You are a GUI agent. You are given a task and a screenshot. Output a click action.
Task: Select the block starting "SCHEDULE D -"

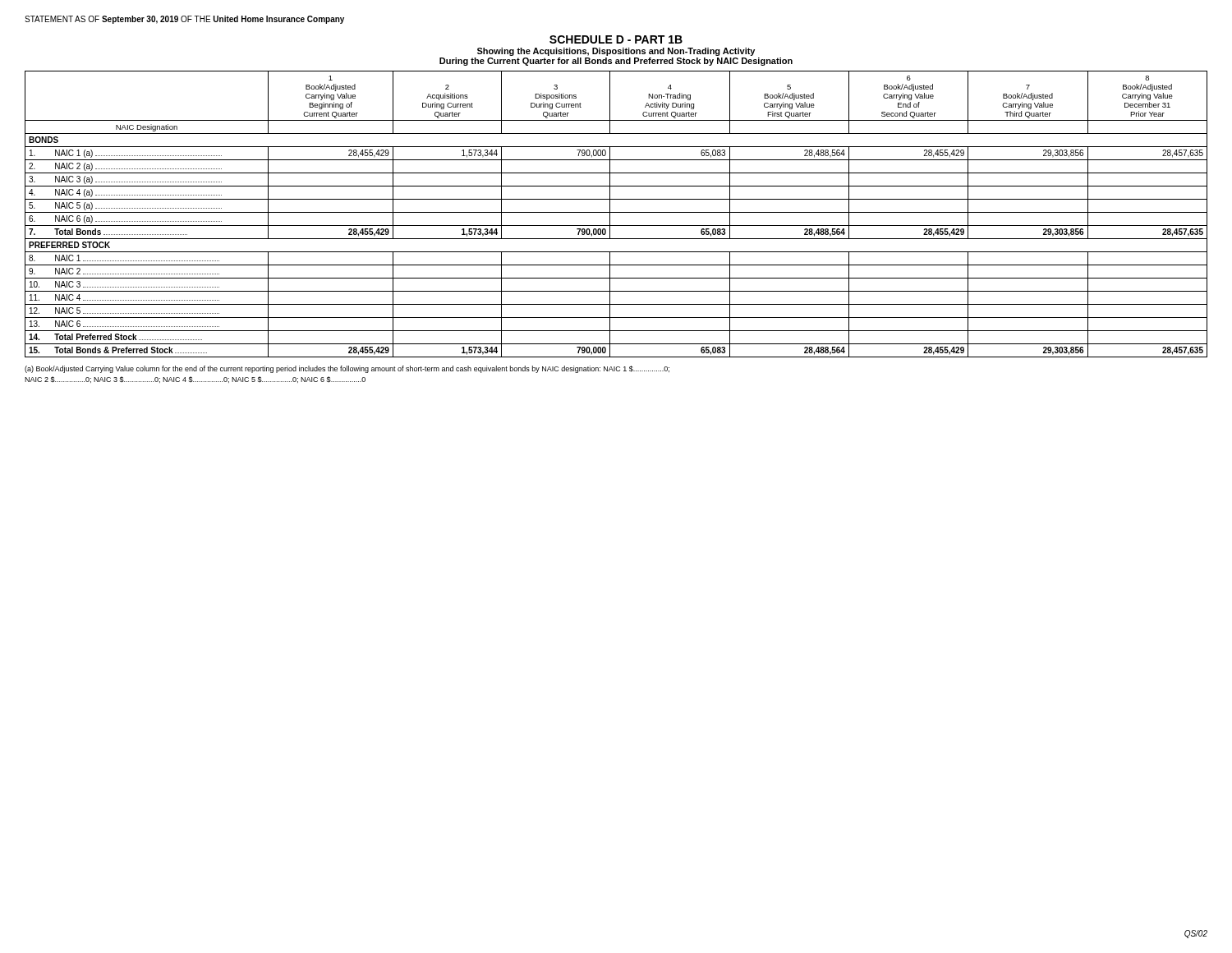[x=616, y=49]
